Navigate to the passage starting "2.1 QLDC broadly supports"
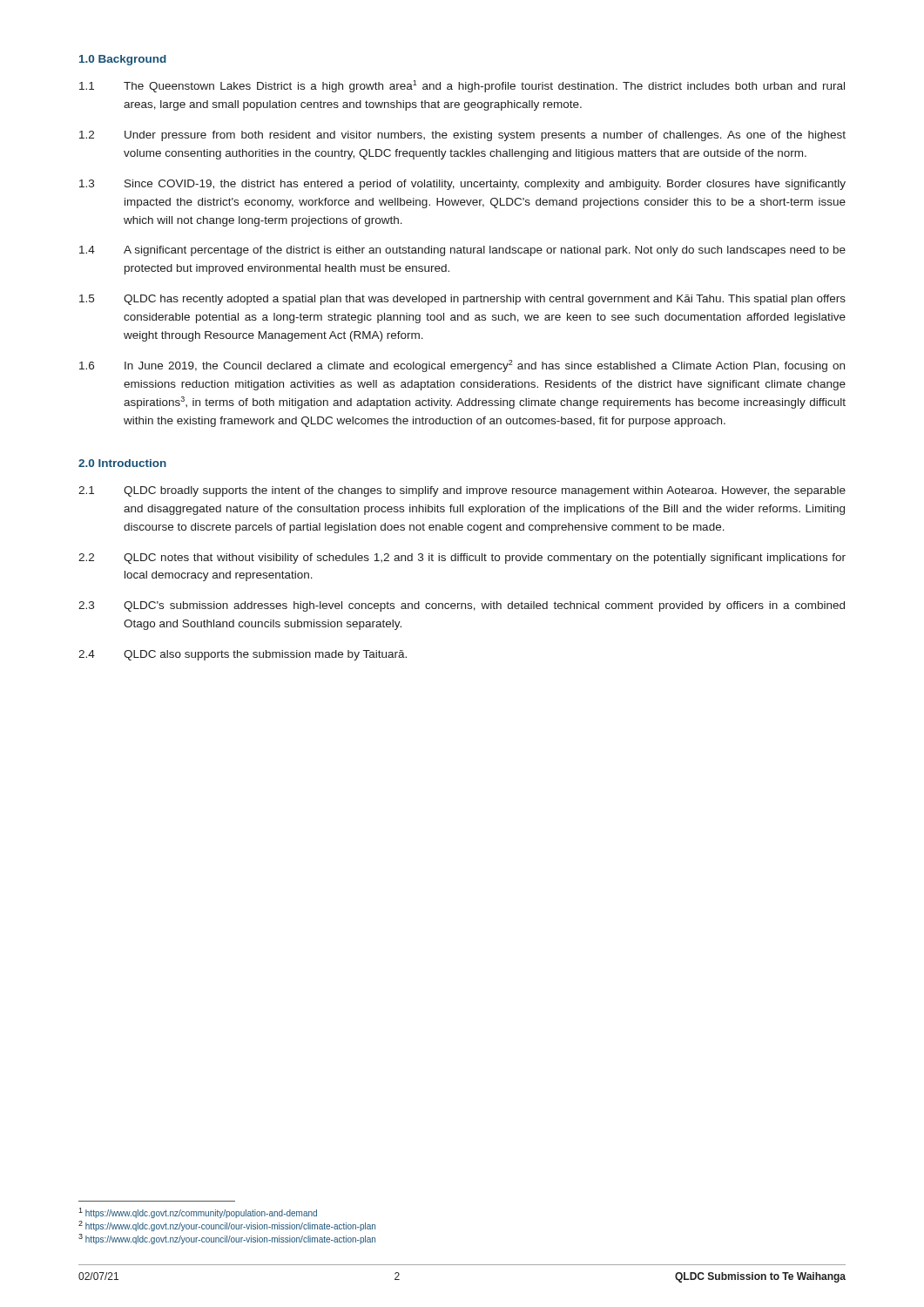The height and width of the screenshot is (1307, 924). 462,509
